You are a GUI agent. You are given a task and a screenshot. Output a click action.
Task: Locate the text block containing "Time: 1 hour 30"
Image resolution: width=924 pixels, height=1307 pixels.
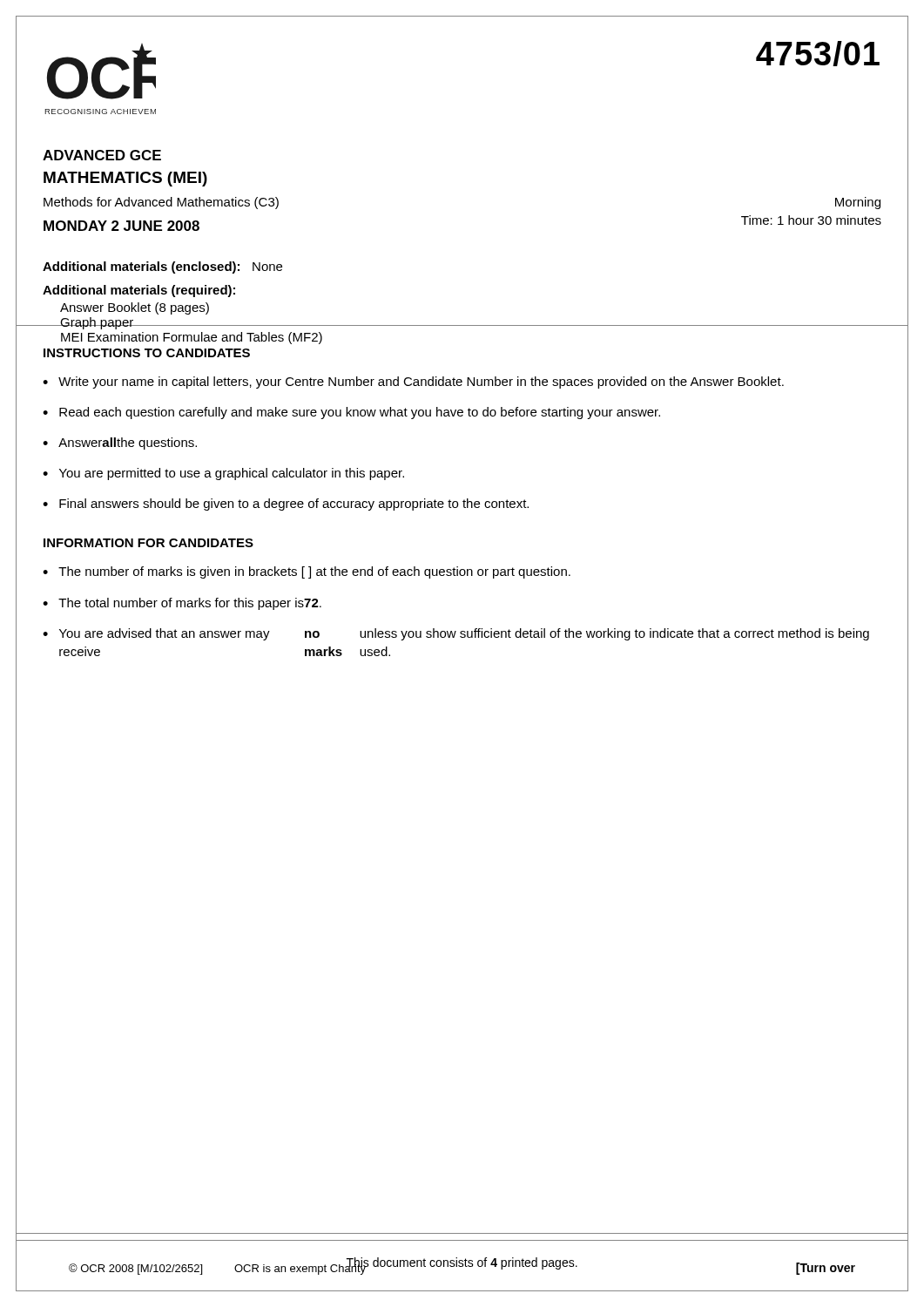tap(811, 220)
